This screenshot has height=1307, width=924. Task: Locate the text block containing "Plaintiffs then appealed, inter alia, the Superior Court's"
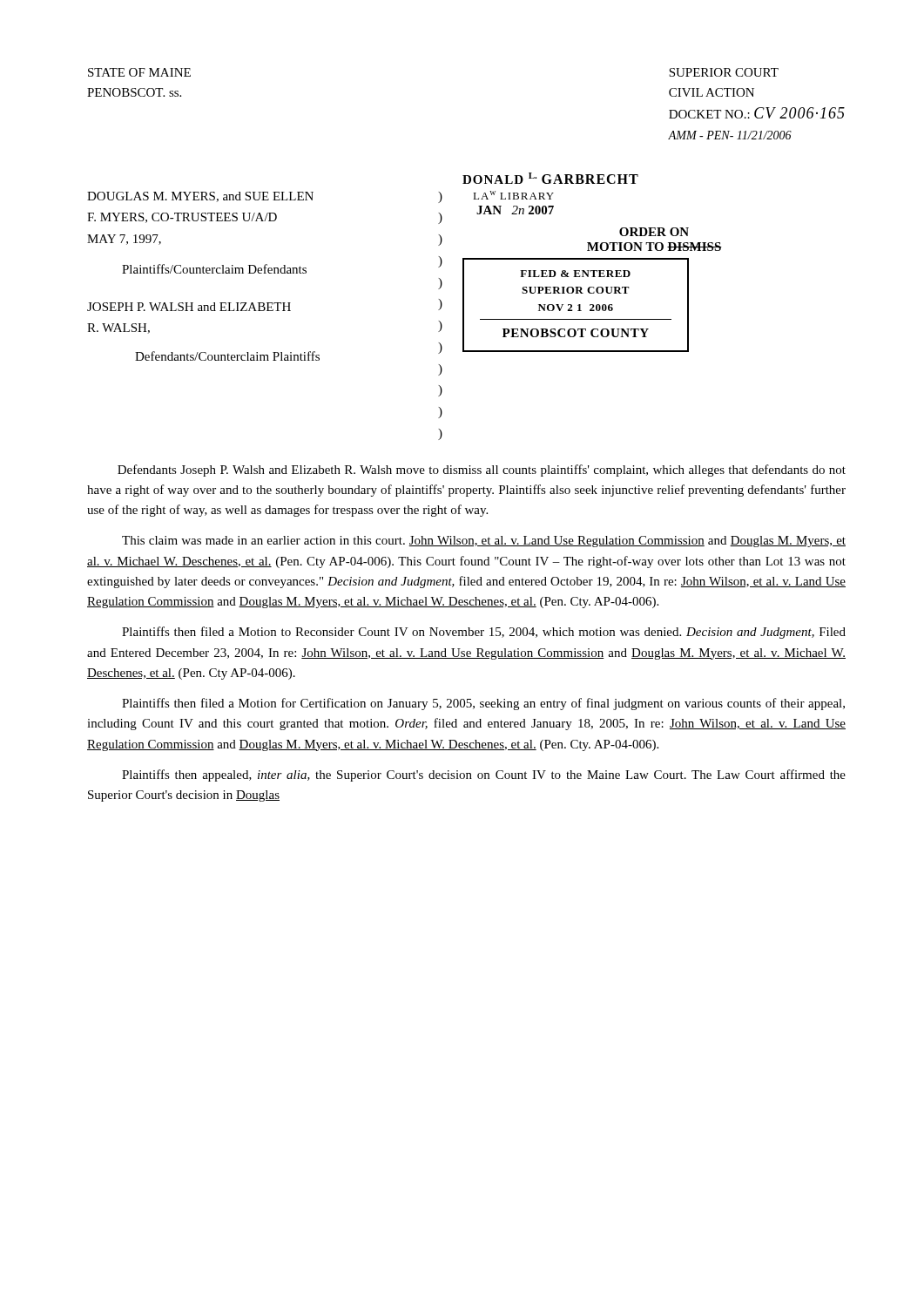[466, 785]
